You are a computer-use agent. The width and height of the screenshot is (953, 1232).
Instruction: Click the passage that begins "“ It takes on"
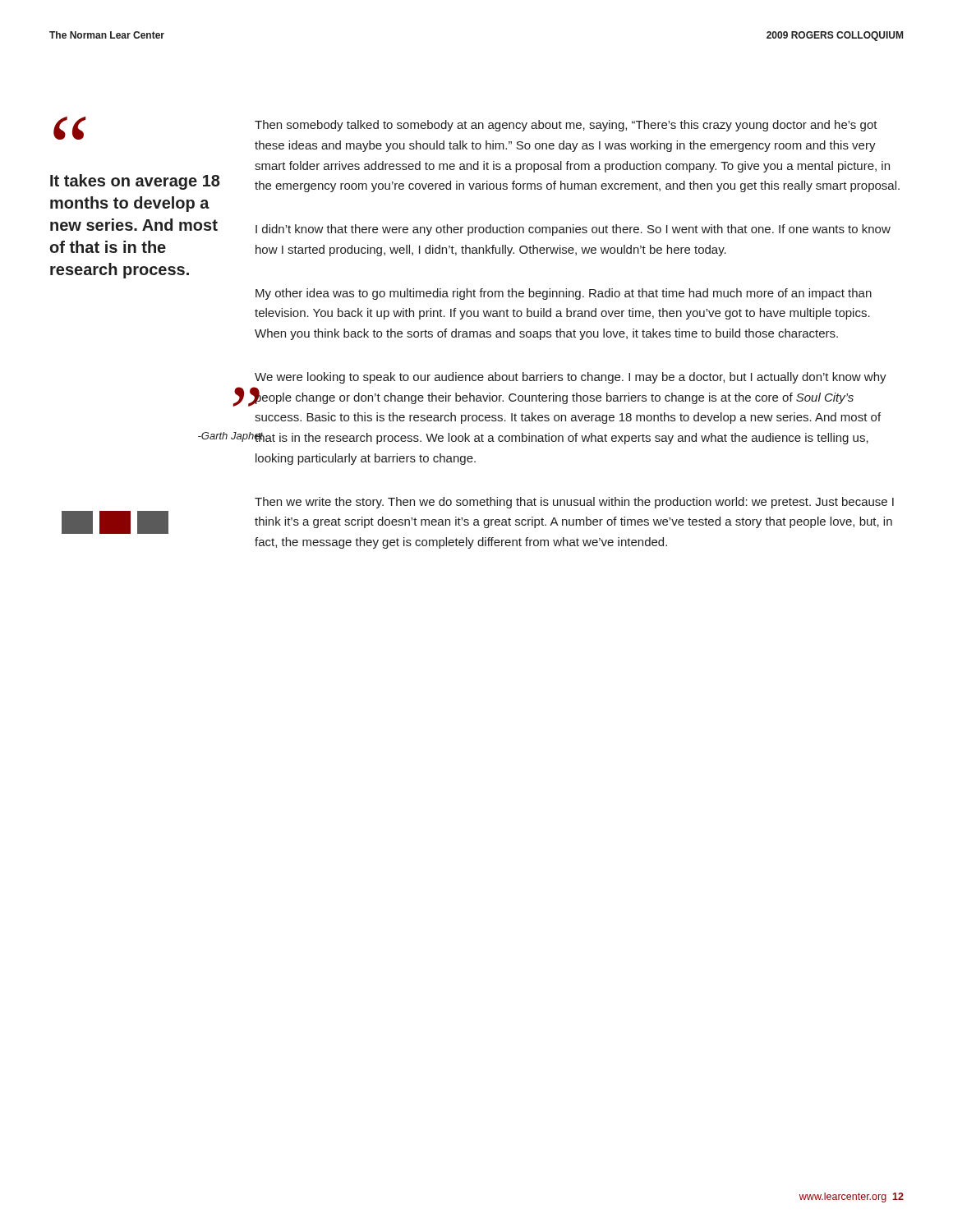click(x=136, y=198)
